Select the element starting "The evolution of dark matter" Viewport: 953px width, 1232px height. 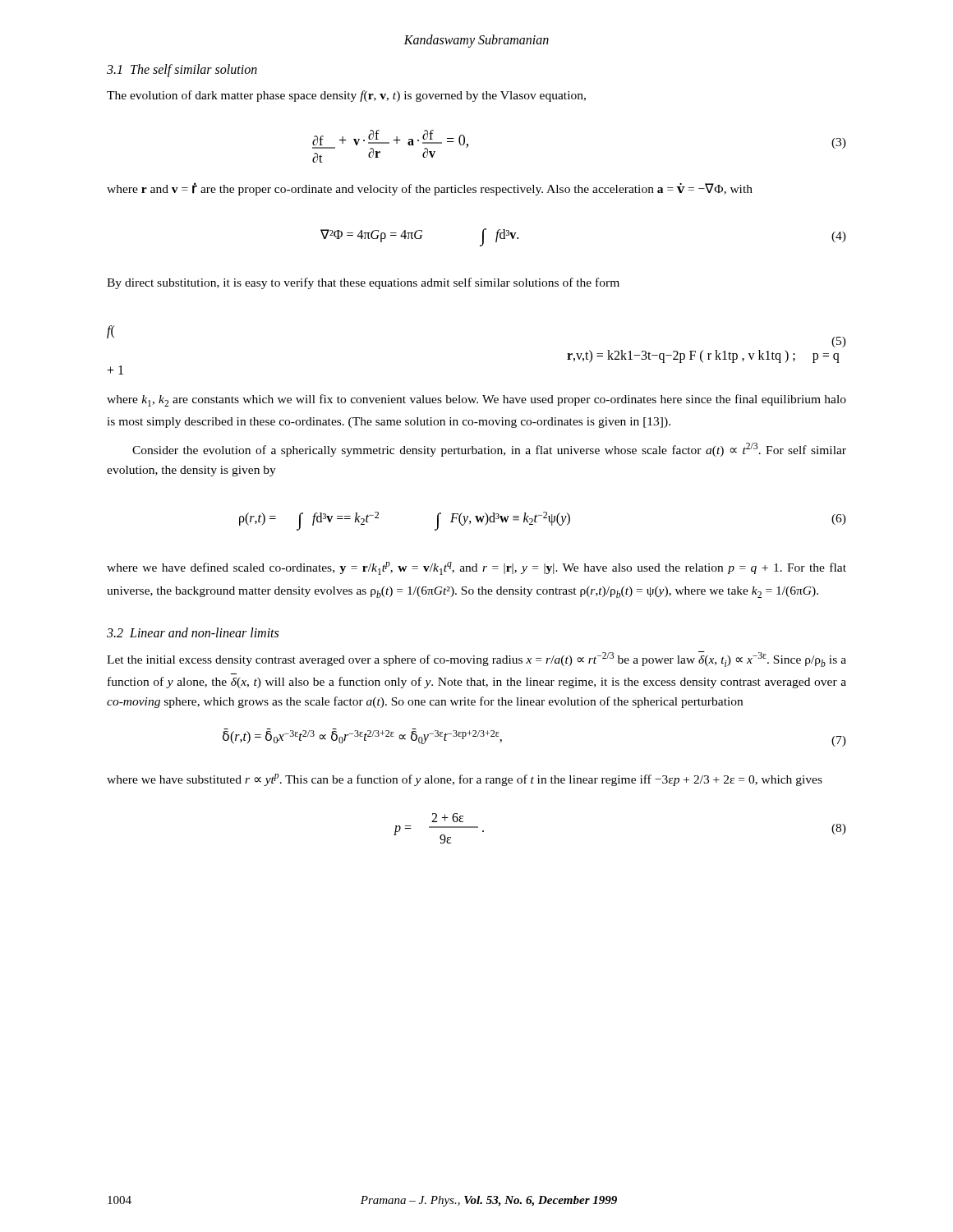point(347,95)
